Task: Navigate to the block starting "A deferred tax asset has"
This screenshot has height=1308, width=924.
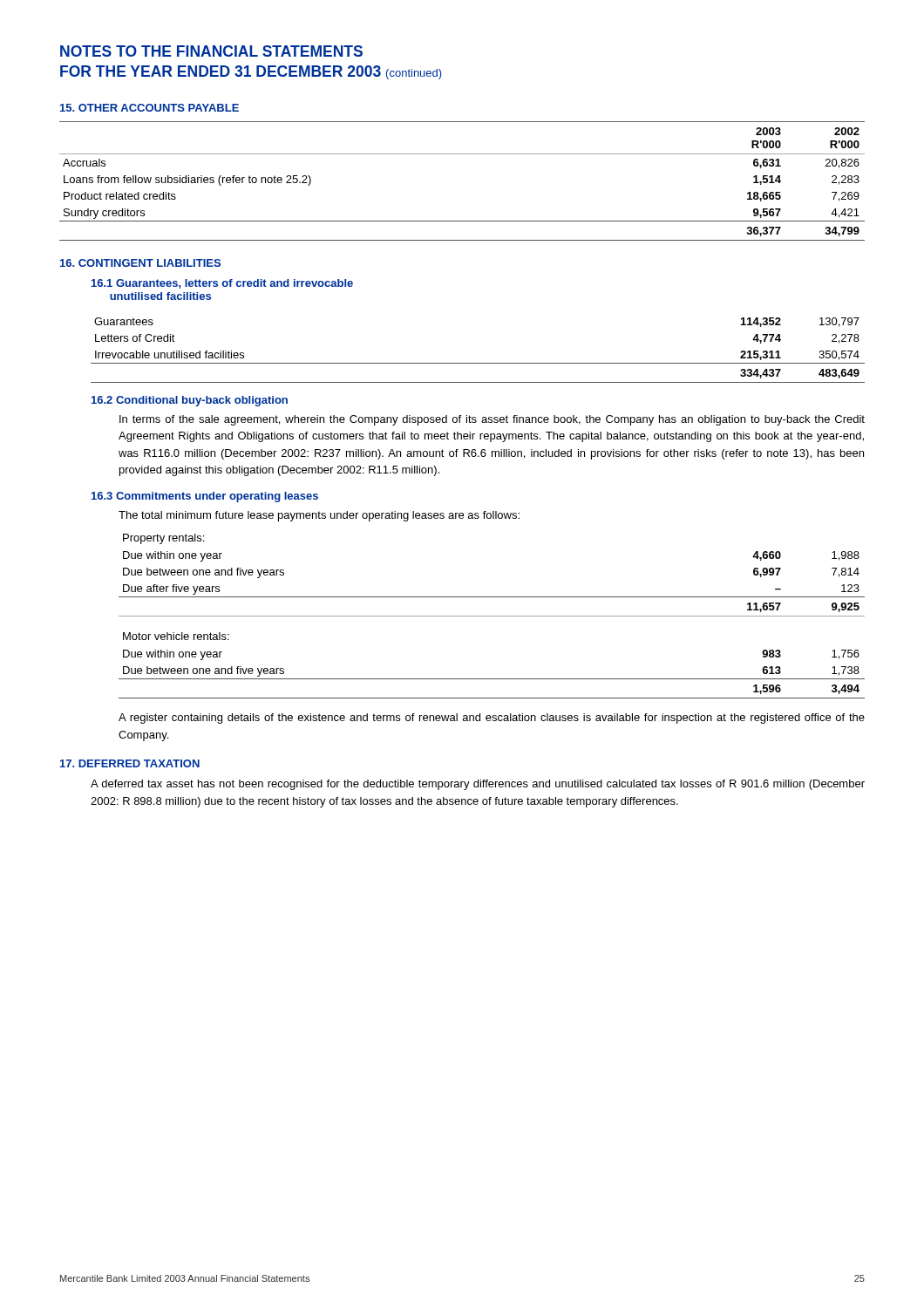Action: tap(478, 792)
